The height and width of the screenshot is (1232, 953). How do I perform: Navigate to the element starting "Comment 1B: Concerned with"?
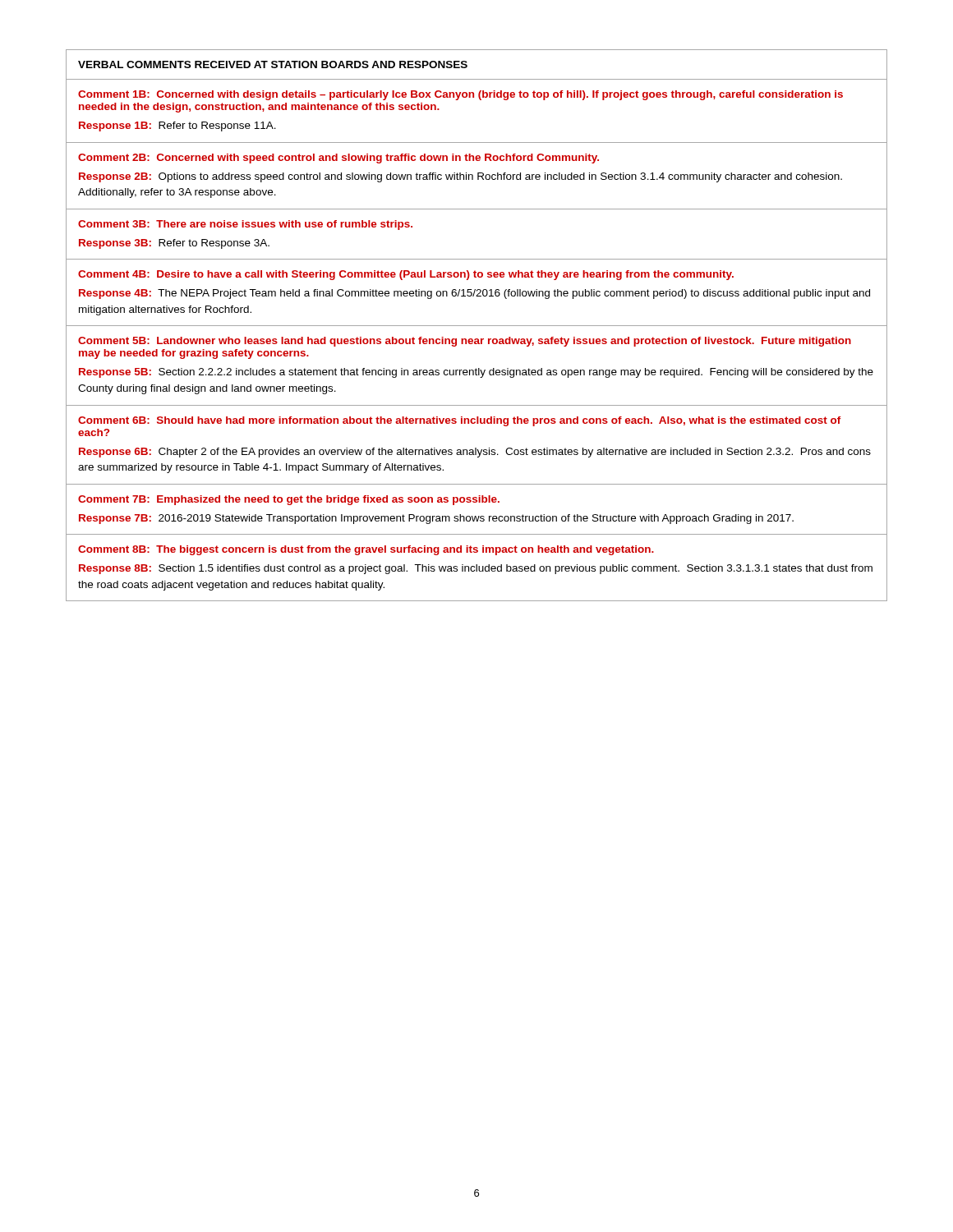click(x=460, y=95)
